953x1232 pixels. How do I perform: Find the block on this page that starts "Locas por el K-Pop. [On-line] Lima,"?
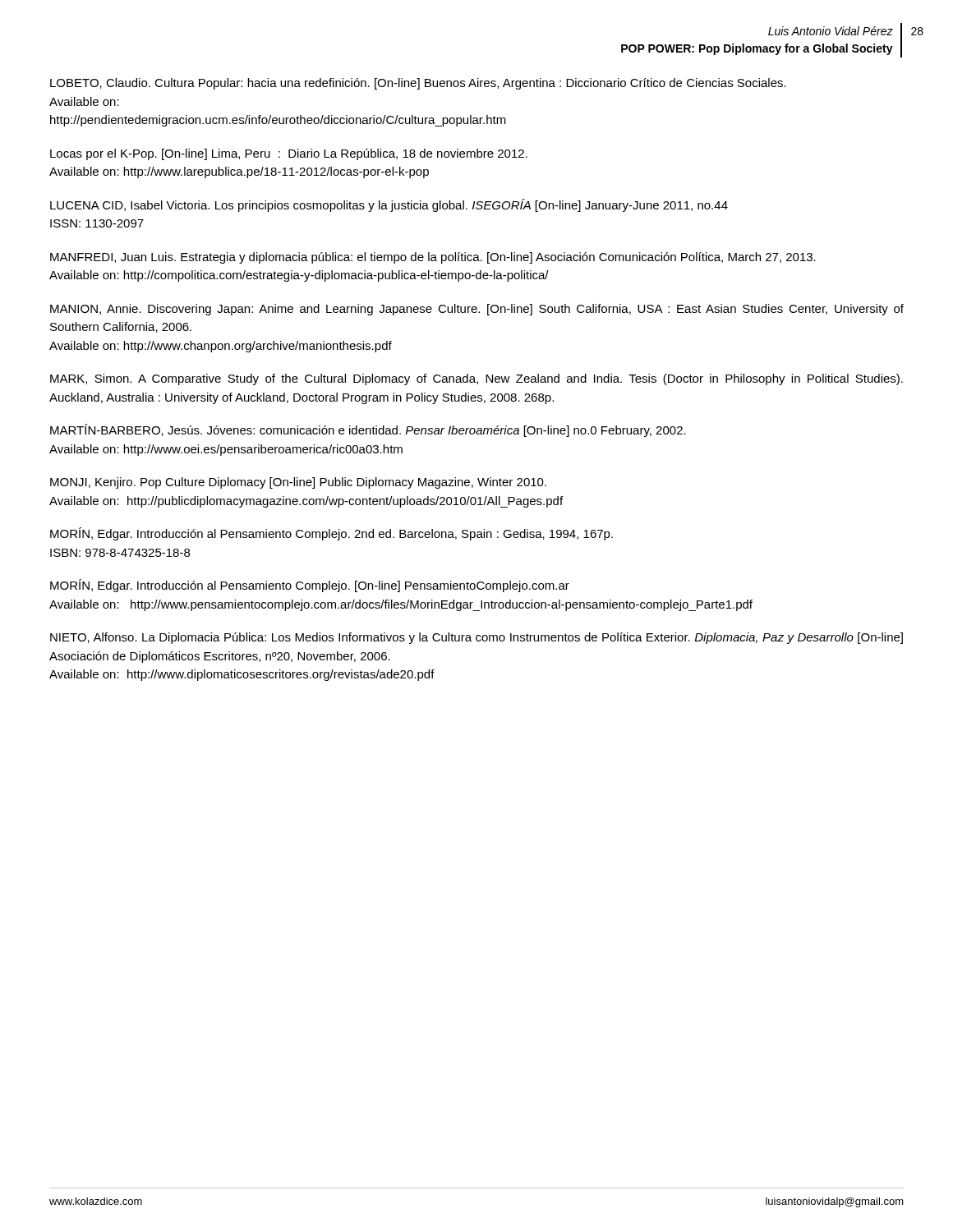click(x=289, y=162)
